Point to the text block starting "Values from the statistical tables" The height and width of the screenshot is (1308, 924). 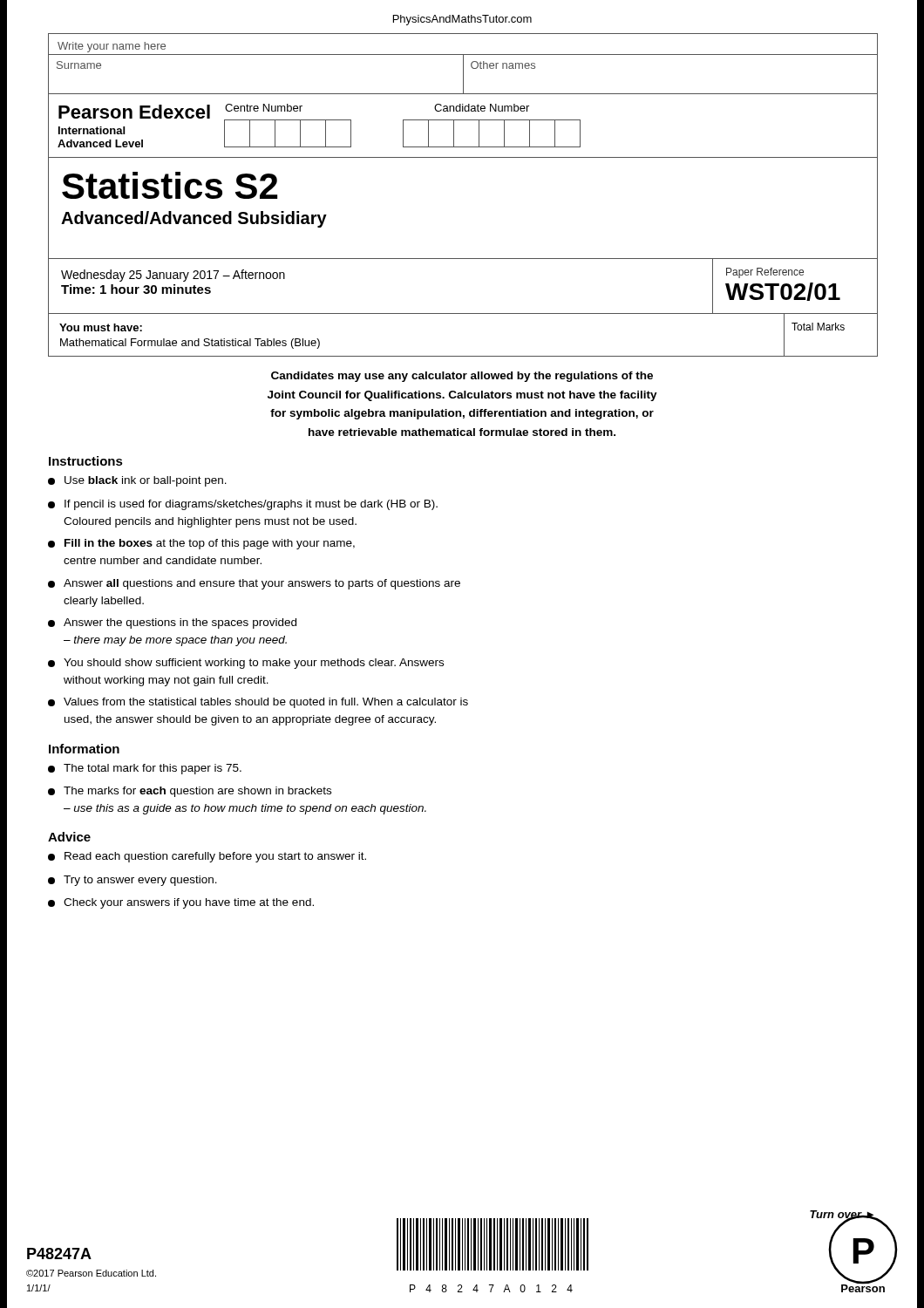[x=462, y=711]
